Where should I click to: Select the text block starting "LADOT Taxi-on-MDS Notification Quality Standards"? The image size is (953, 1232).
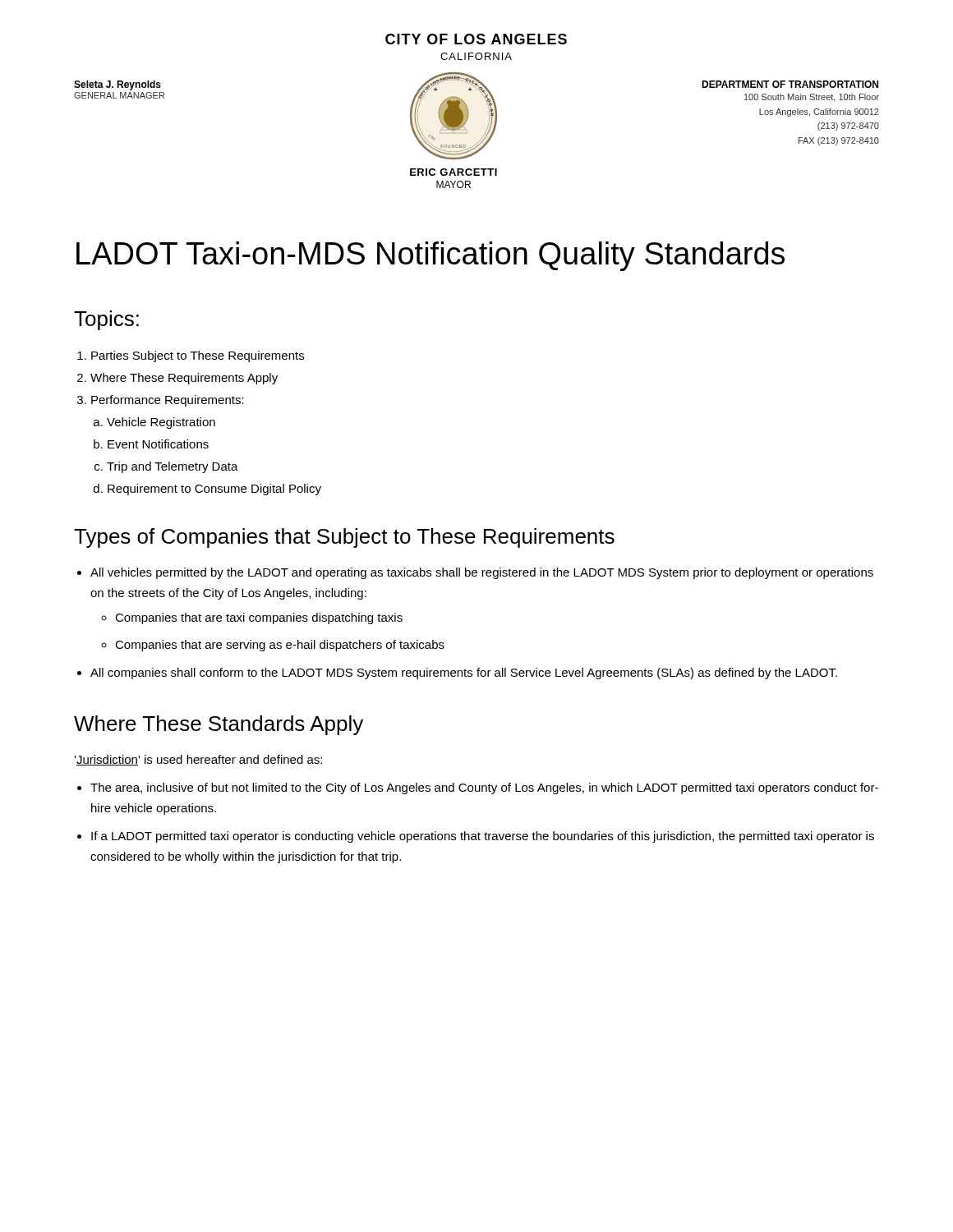[x=430, y=254]
